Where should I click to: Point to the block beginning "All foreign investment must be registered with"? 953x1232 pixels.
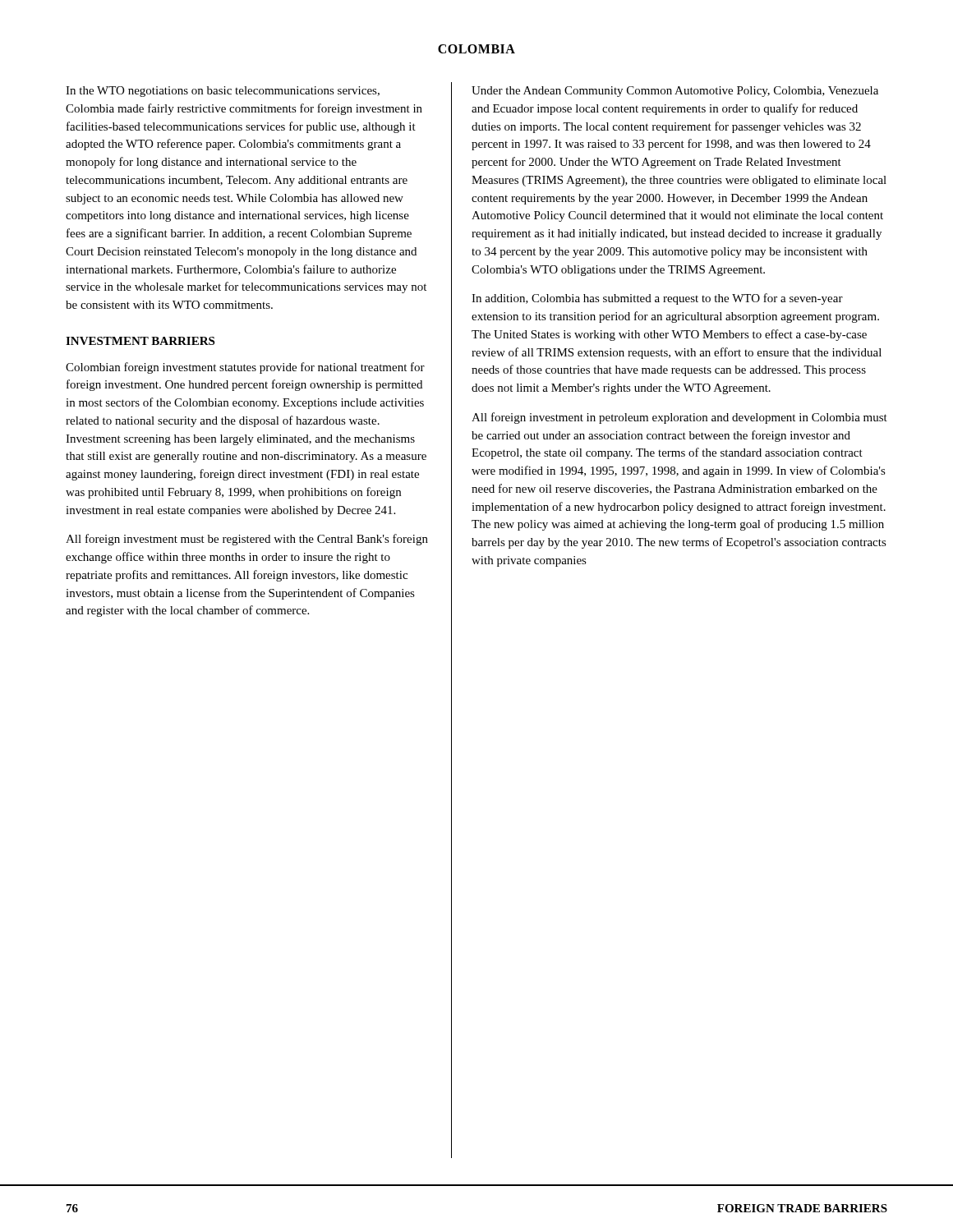click(247, 575)
